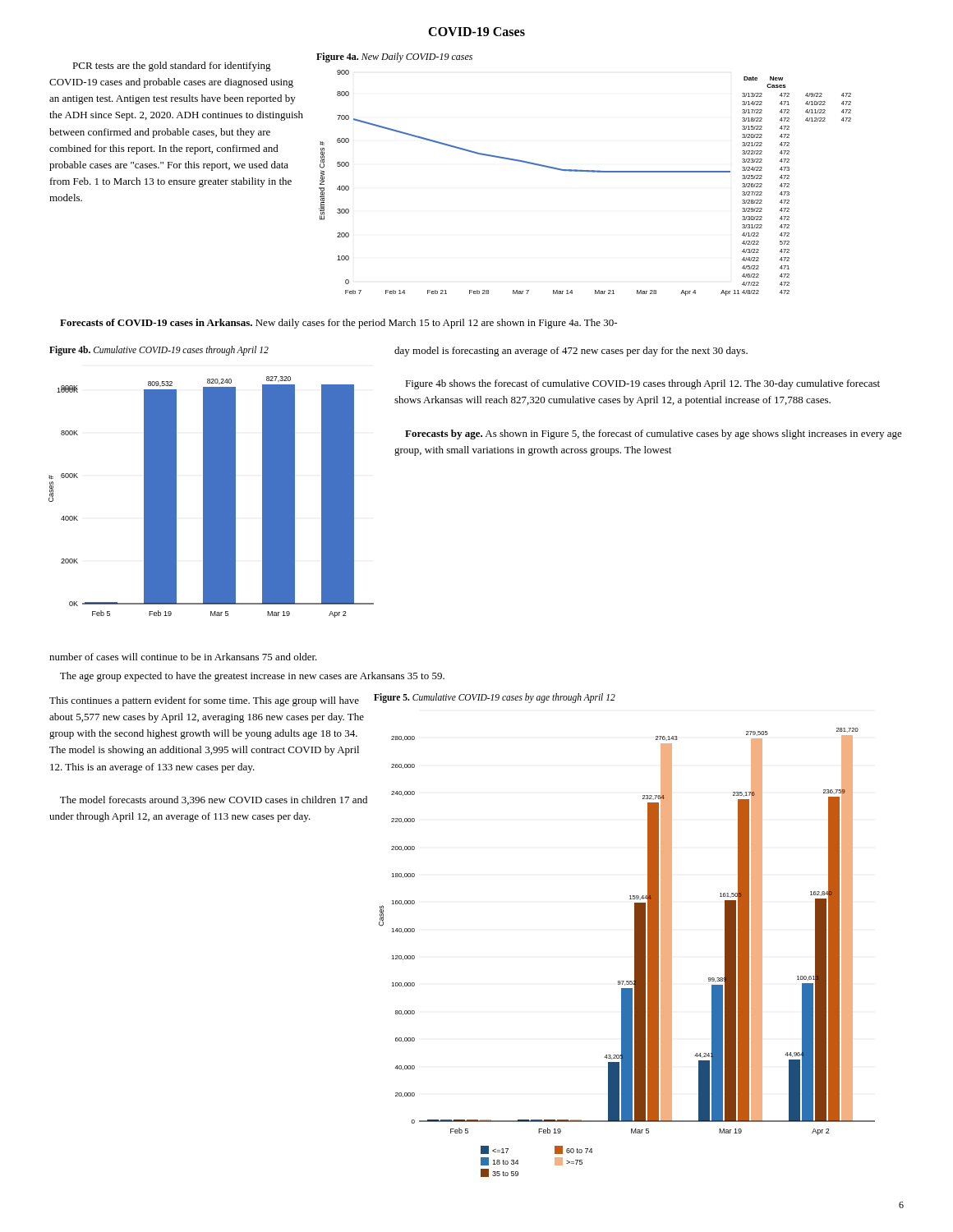Image resolution: width=953 pixels, height=1232 pixels.
Task: Find "Figure 4a. New Daily COVID-19 cases" on this page
Action: 395,57
